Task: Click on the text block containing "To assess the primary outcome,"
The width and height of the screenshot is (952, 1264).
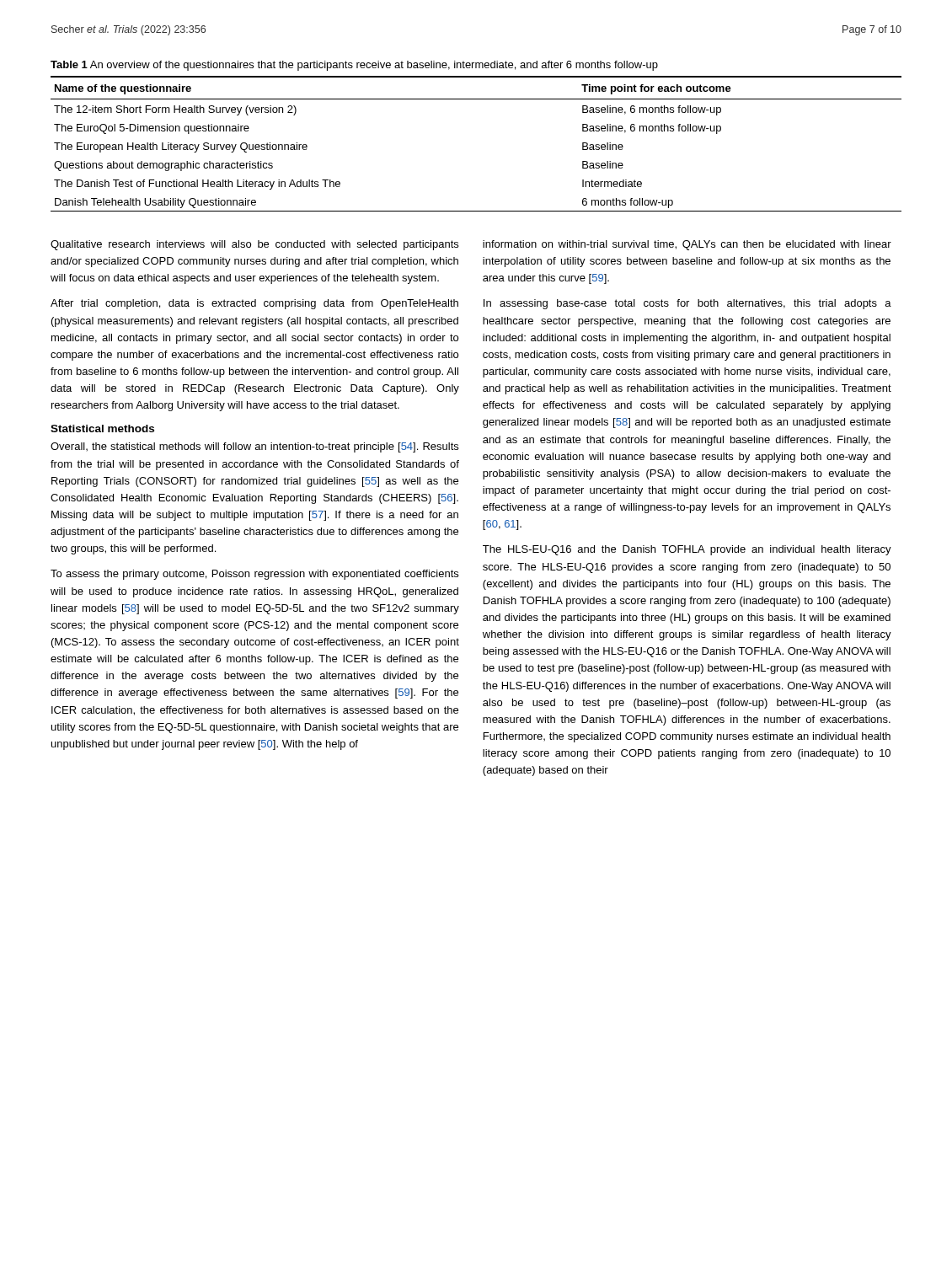Action: coord(255,659)
